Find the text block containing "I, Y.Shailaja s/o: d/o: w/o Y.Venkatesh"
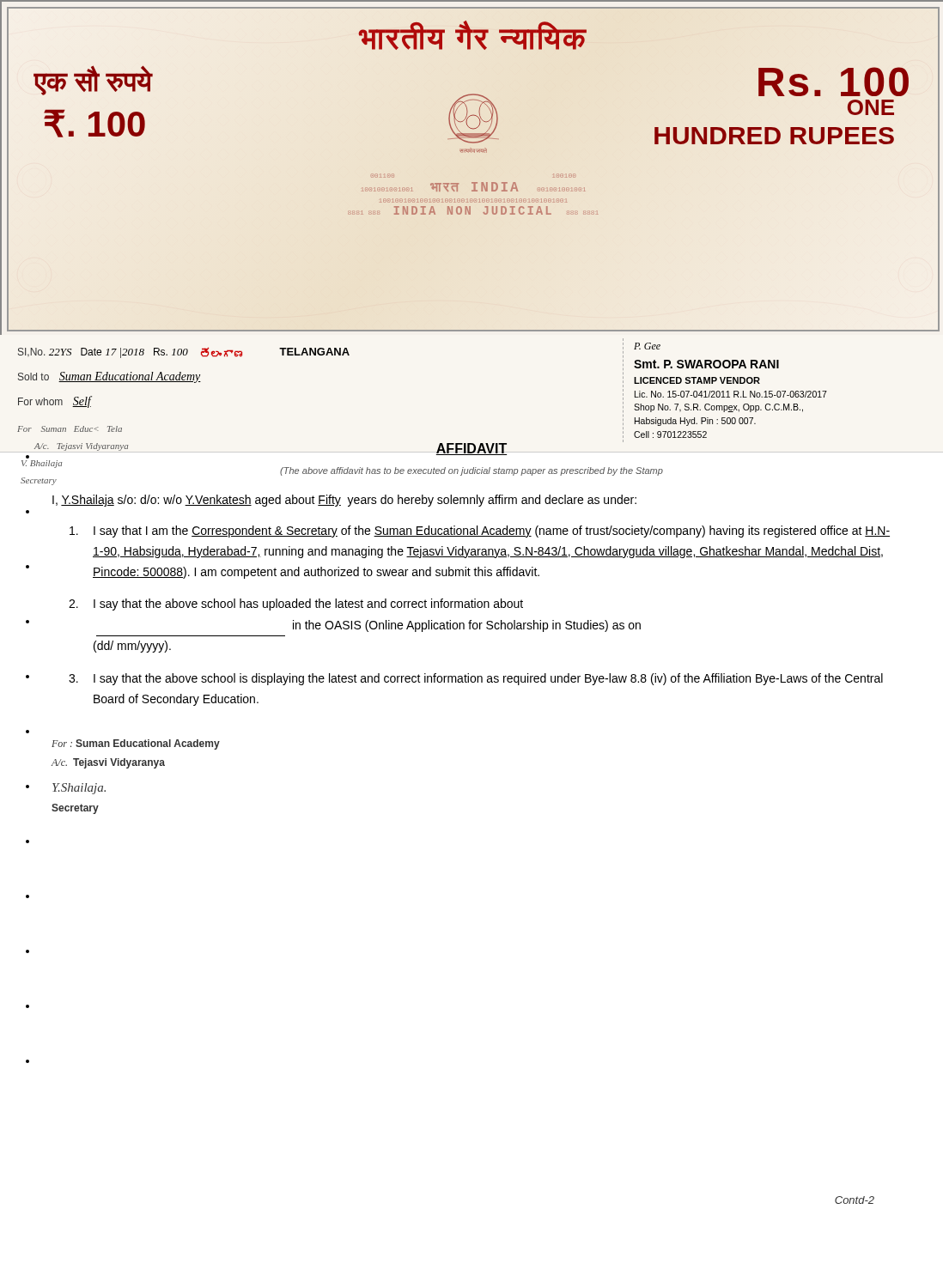Viewport: 943px width, 1288px height. (344, 500)
